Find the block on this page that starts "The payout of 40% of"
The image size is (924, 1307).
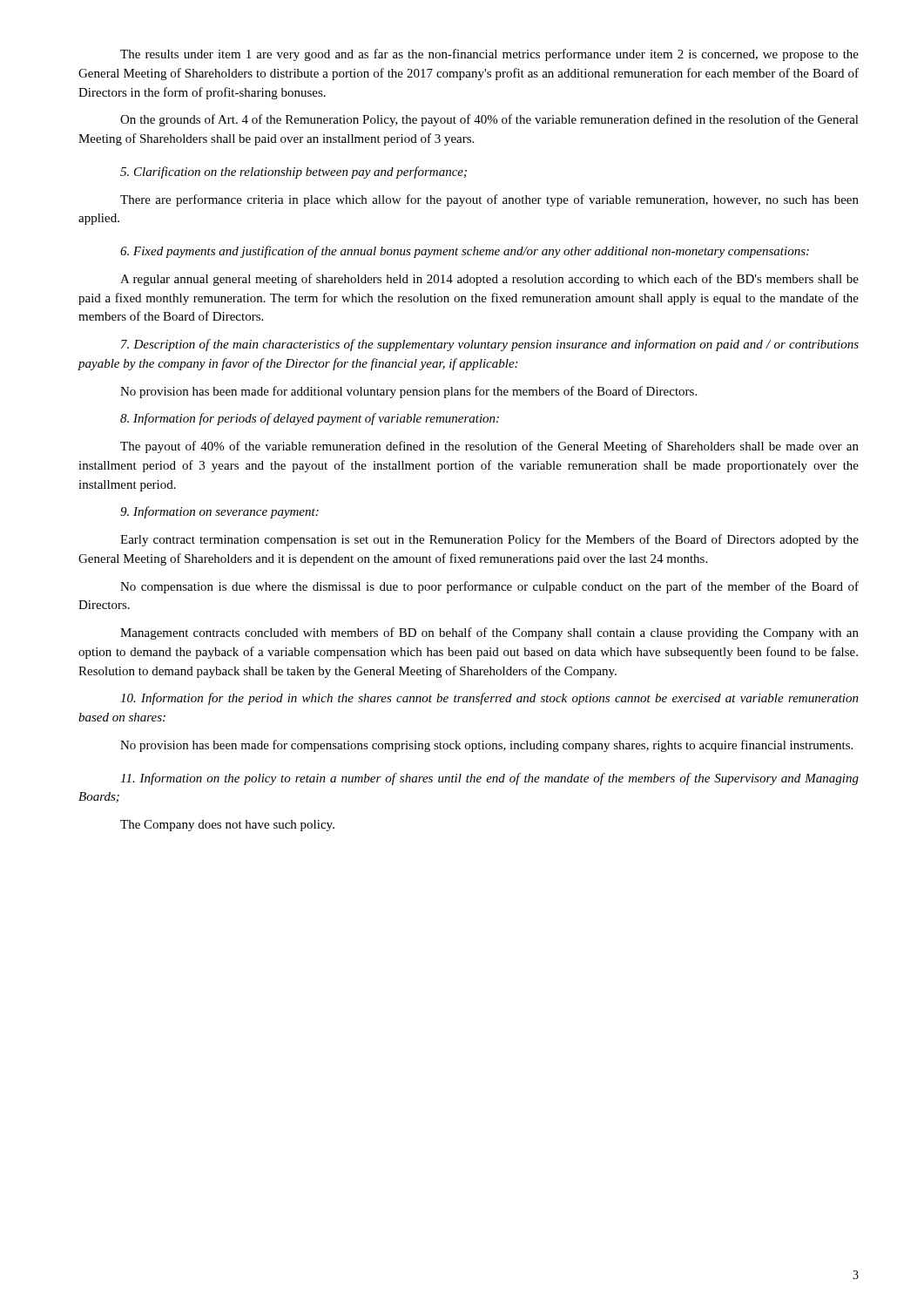(x=469, y=466)
